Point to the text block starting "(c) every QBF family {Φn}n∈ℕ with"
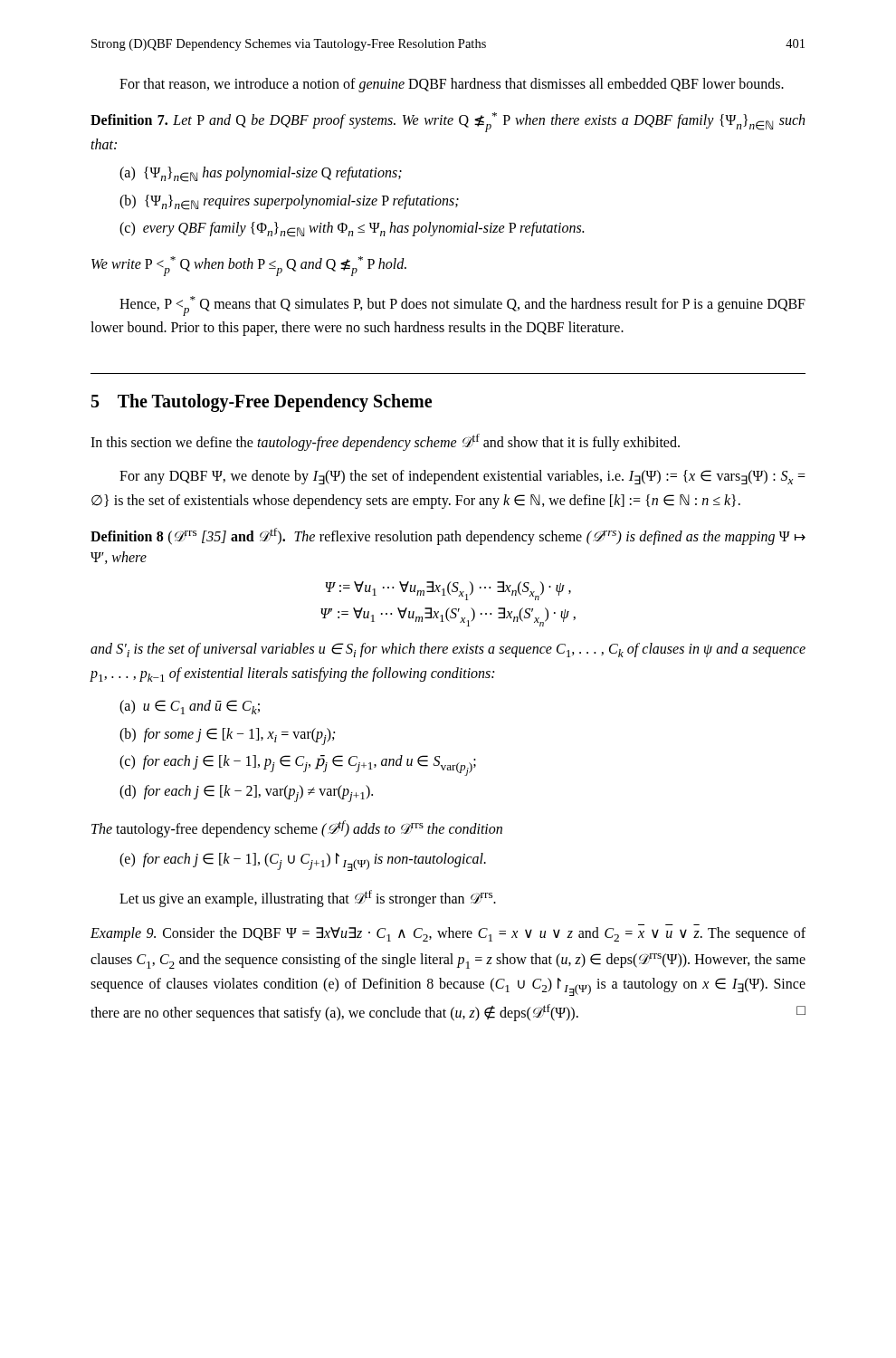896x1358 pixels. (x=352, y=230)
